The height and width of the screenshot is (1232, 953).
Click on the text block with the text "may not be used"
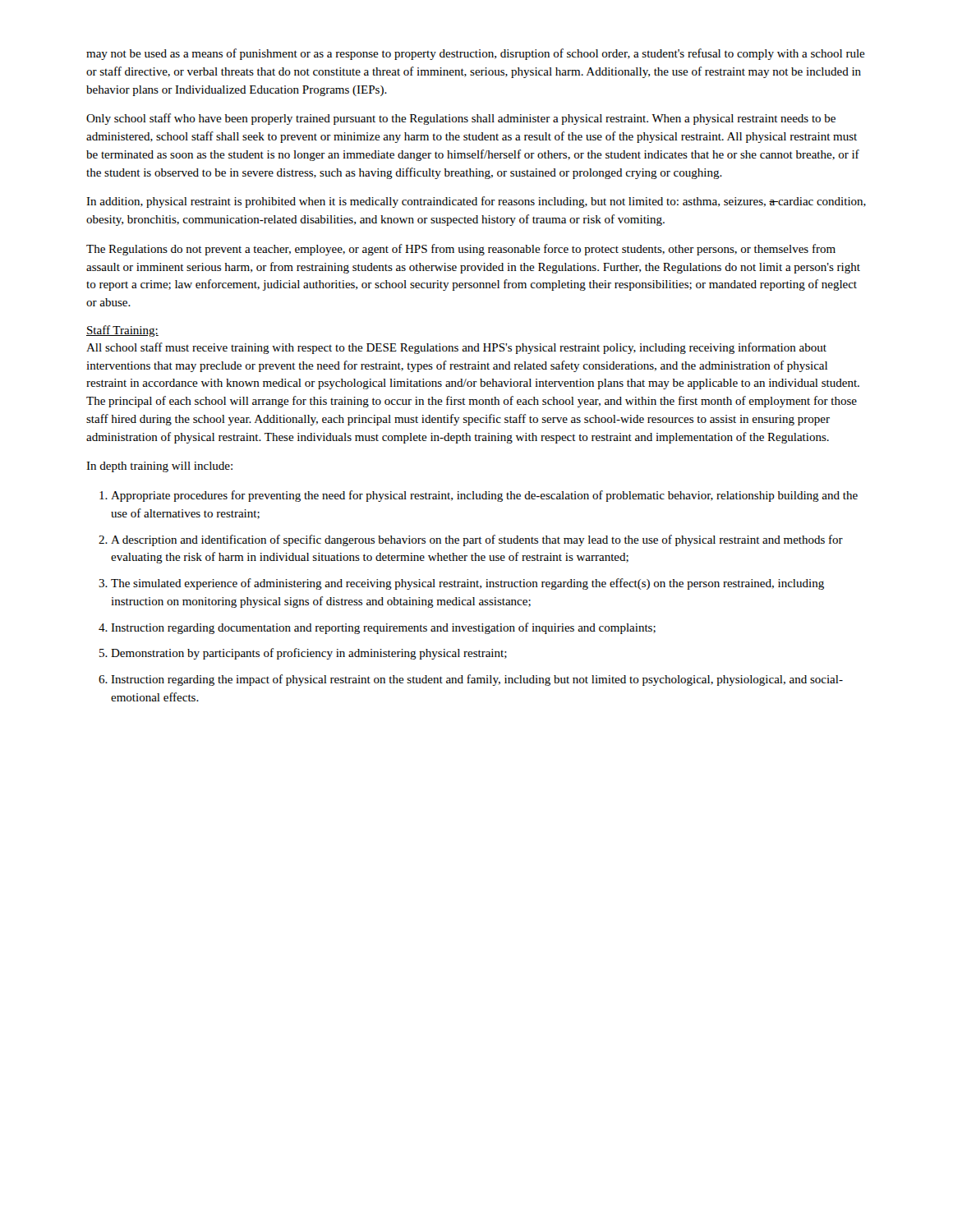click(x=476, y=72)
